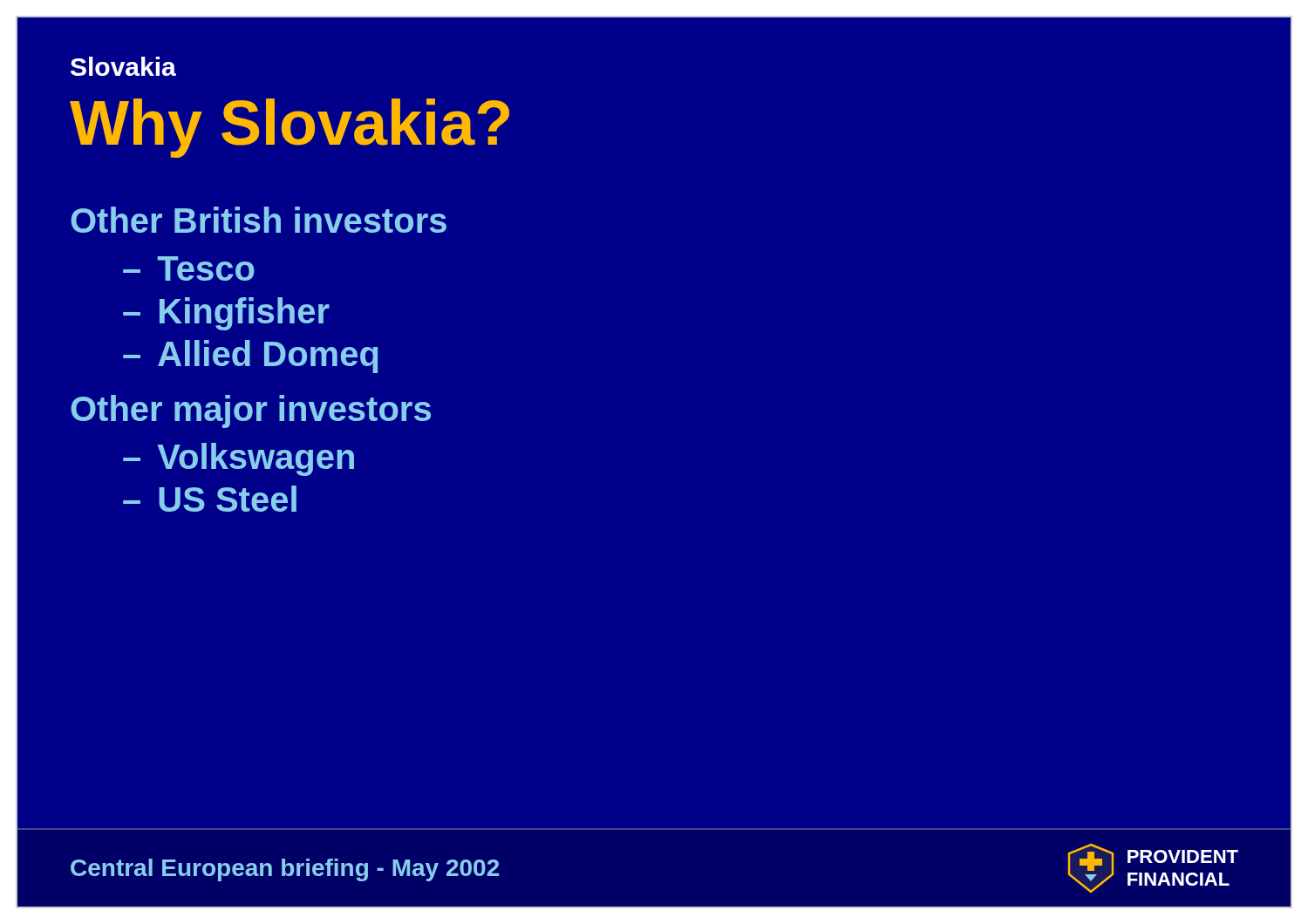Find "Other major investors" on this page
This screenshot has width=1308, height=924.
tap(251, 411)
